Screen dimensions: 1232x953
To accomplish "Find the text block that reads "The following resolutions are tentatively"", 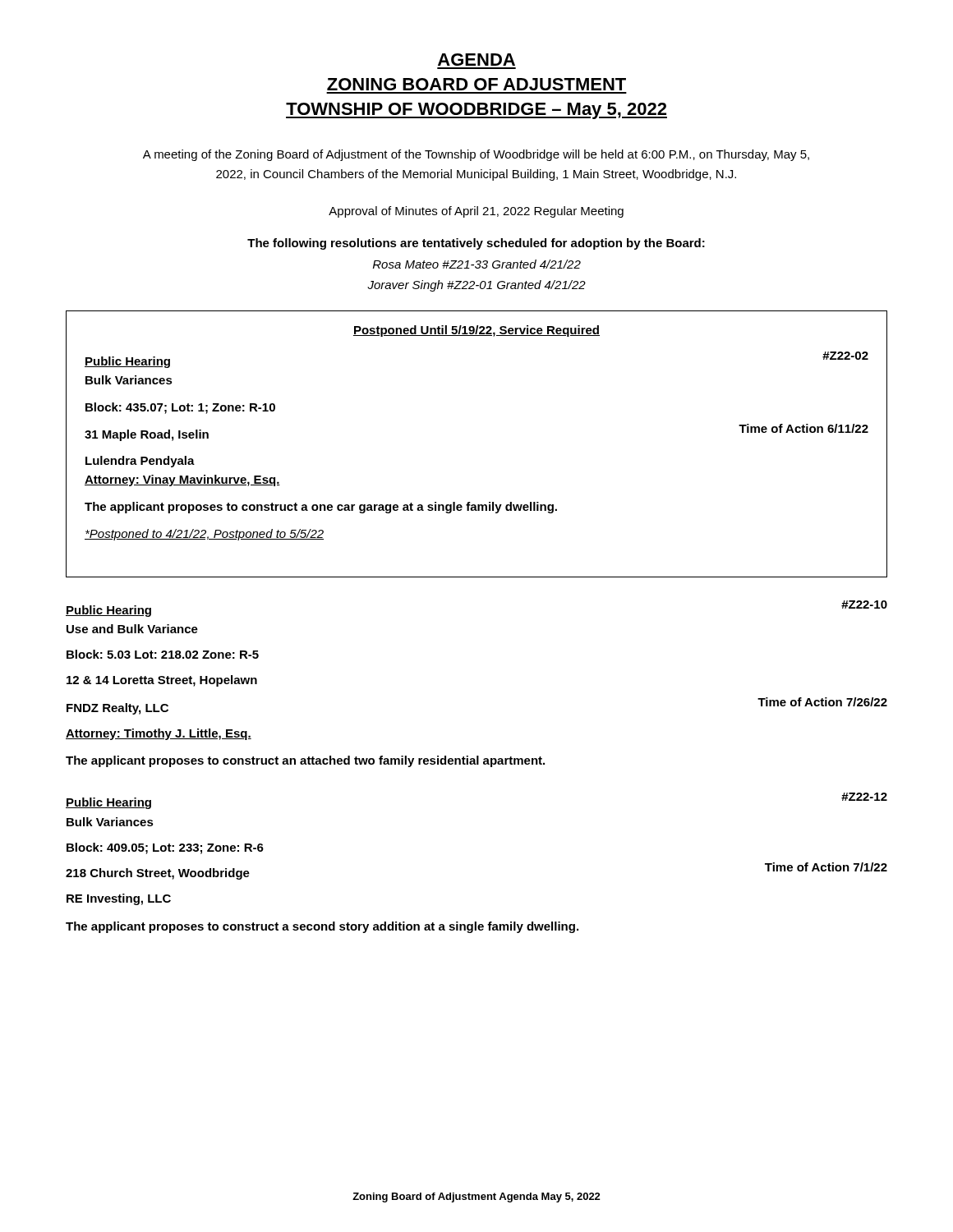I will coord(476,264).
